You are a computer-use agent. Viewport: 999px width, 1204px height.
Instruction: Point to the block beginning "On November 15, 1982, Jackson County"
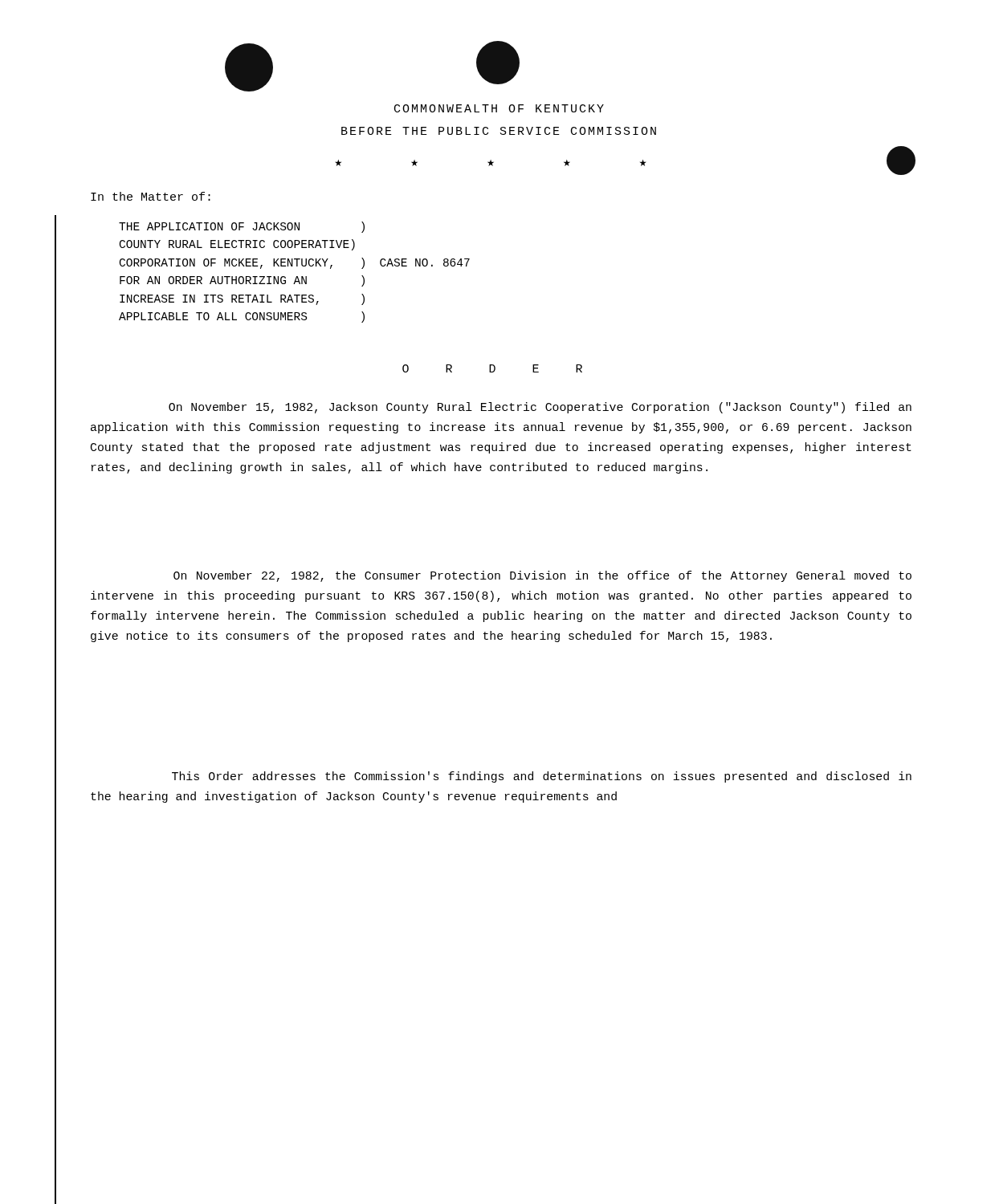501,438
